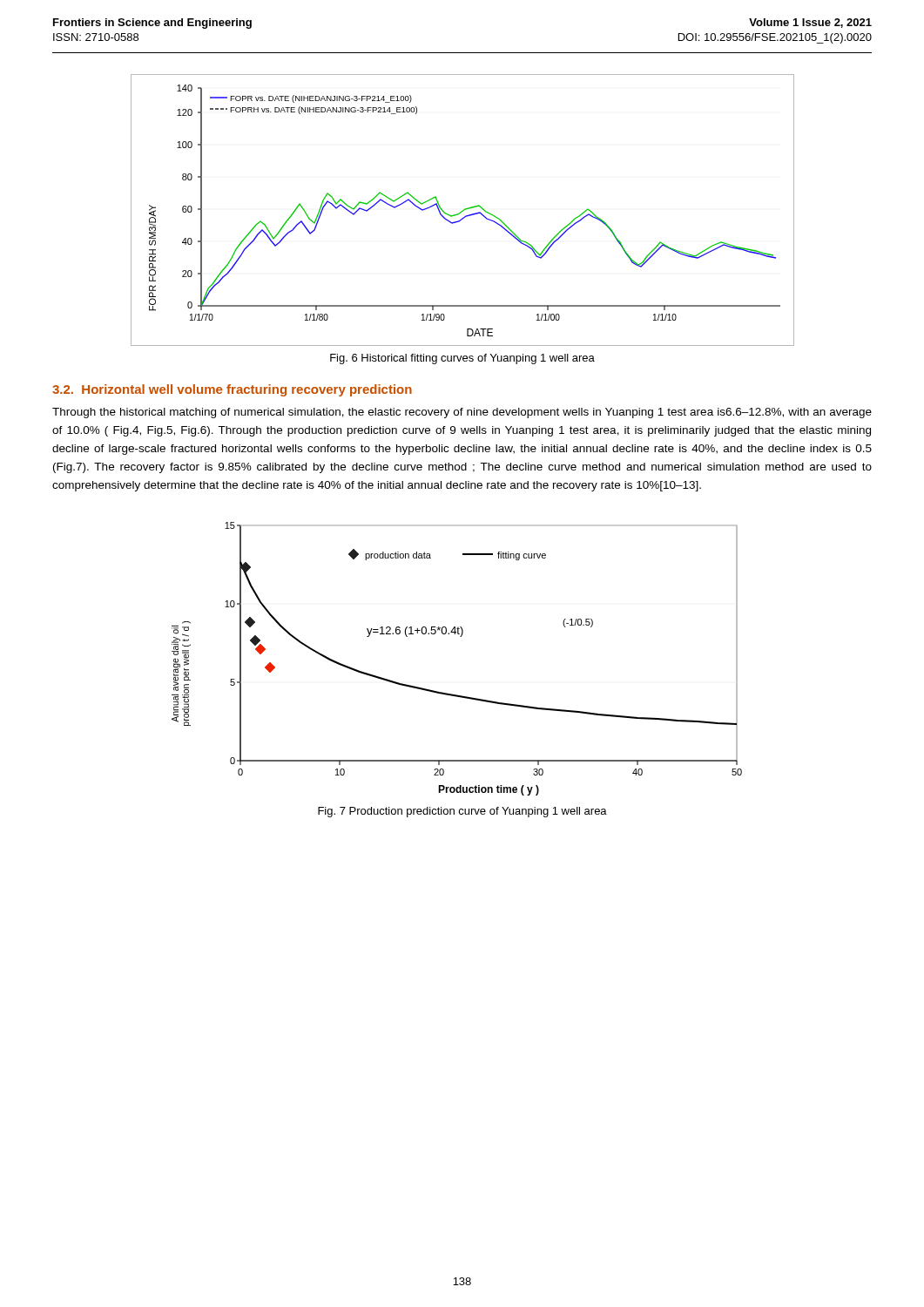924x1307 pixels.
Task: Find the caption with the text "Fig. 7 Production prediction"
Action: click(x=462, y=810)
